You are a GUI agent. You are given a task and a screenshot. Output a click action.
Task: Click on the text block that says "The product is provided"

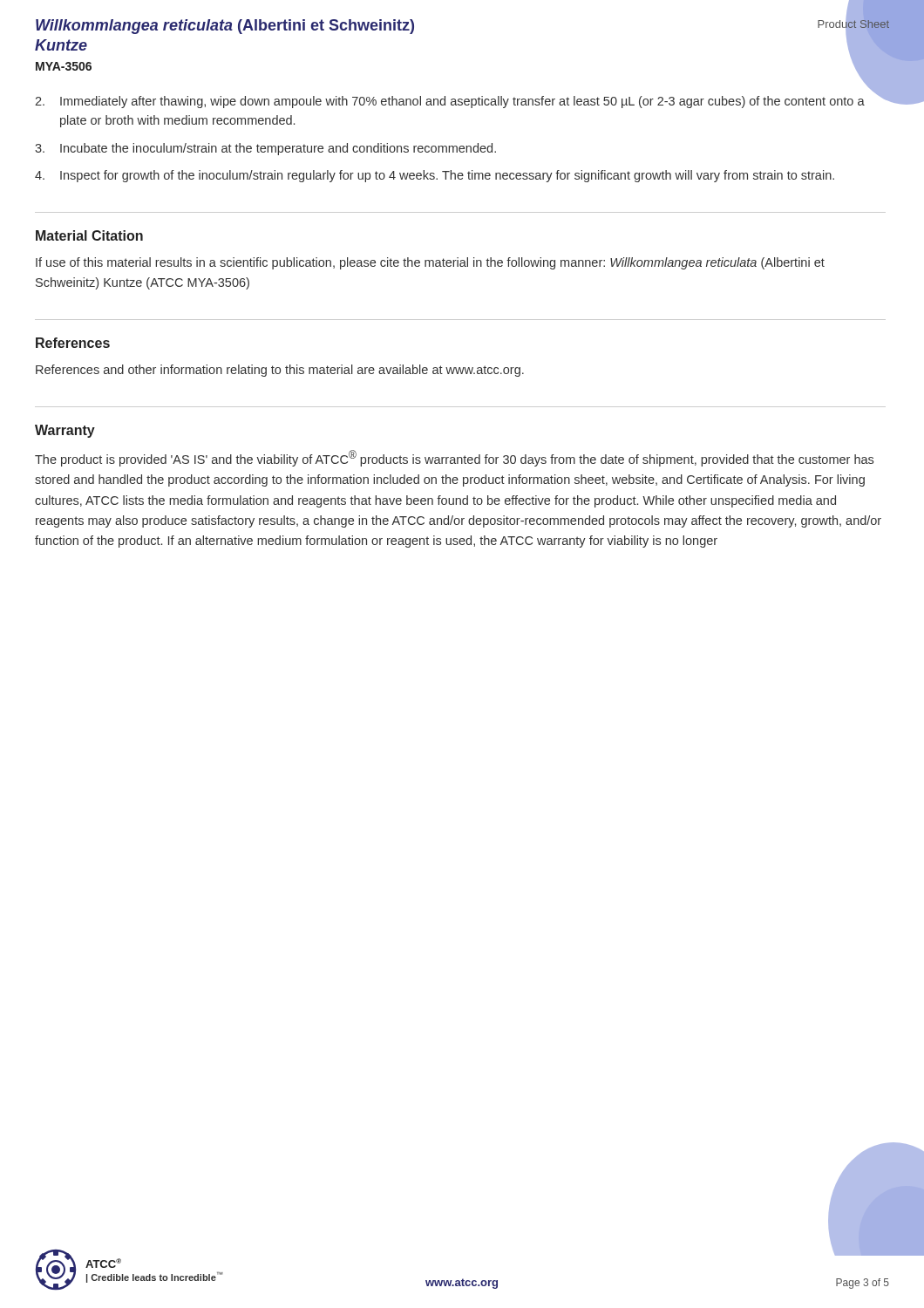tap(458, 499)
